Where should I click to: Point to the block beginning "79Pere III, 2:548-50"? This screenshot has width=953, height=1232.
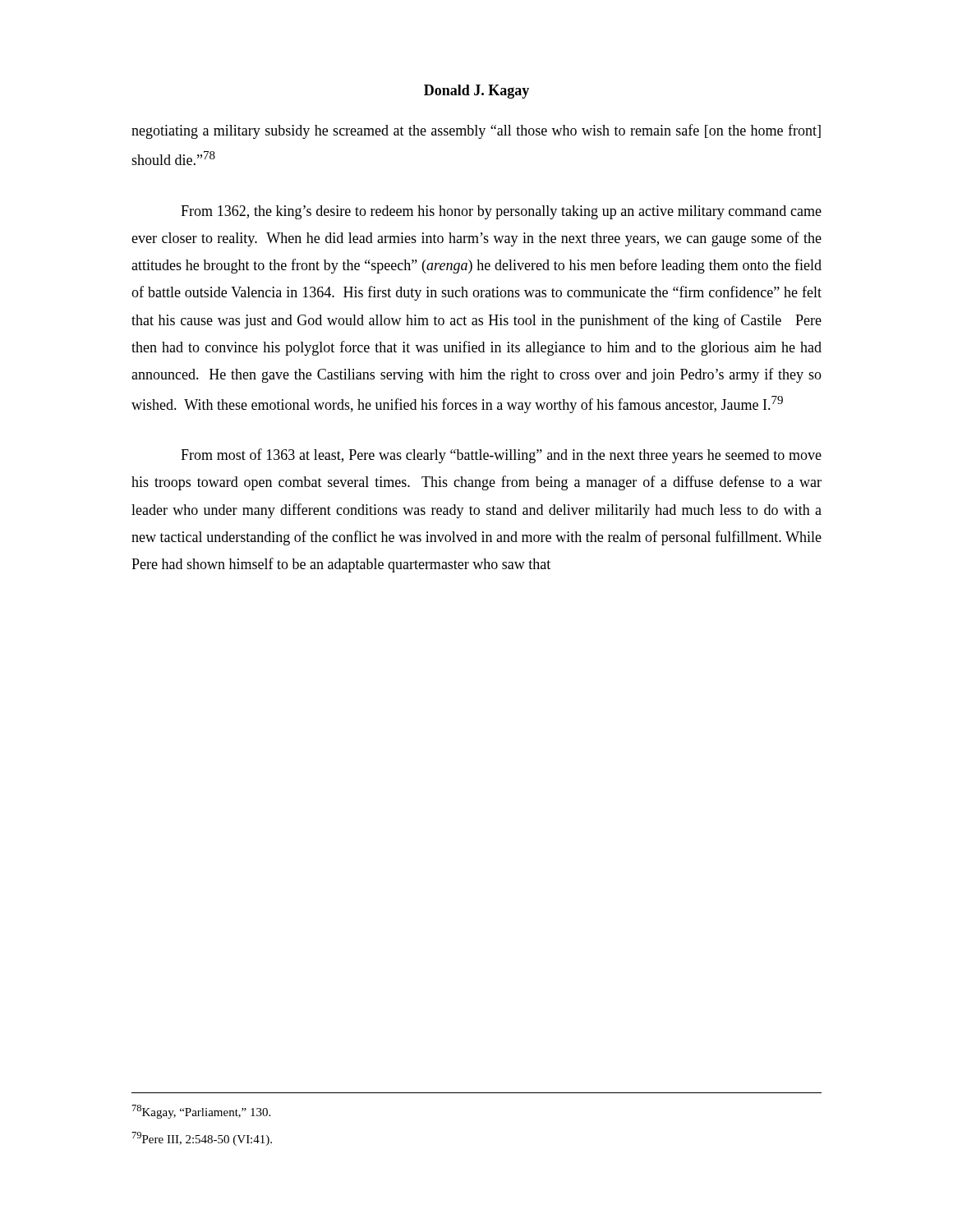tap(202, 1137)
